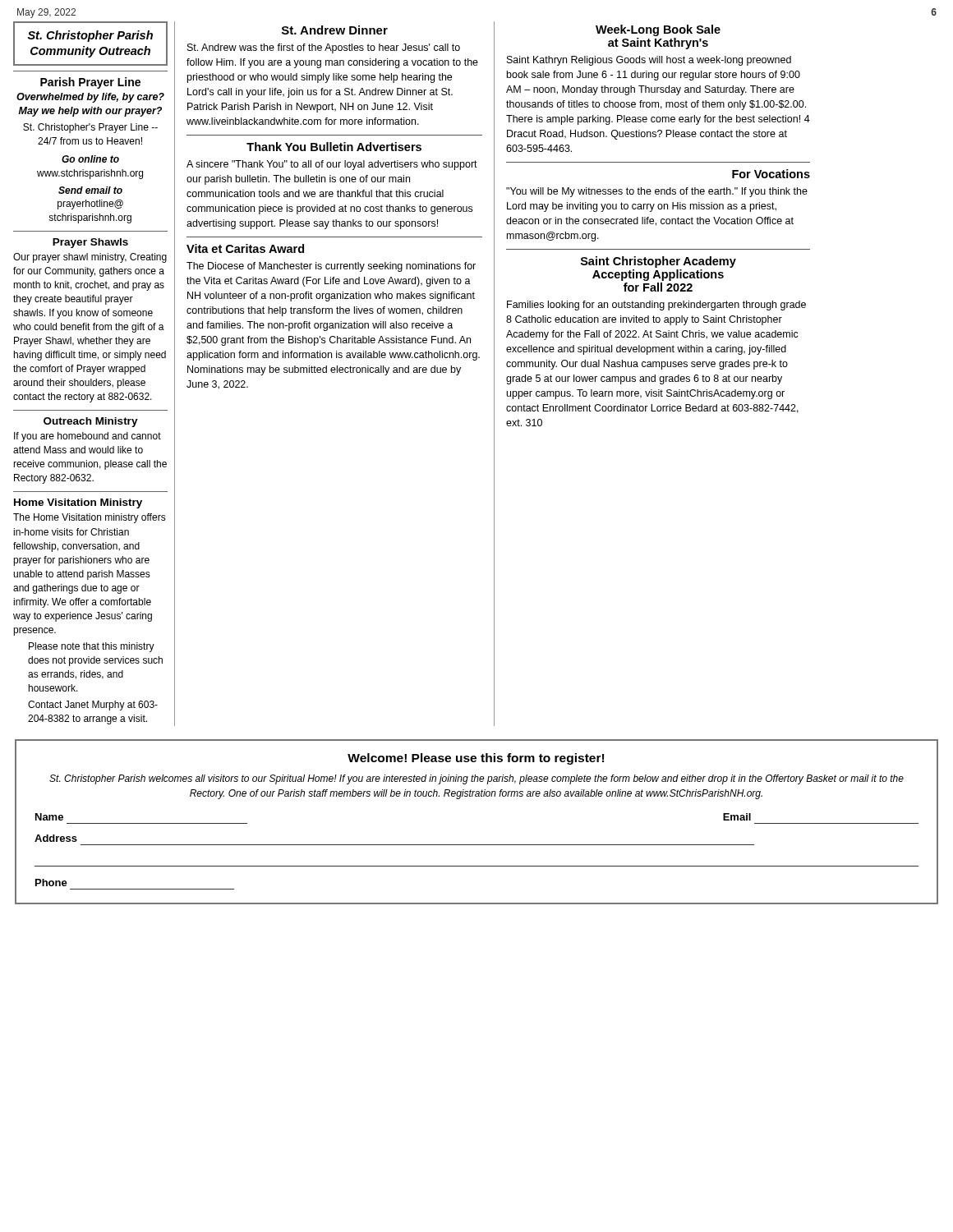Locate the region starting "Overwhelmed by life, by care?May"

90,104
